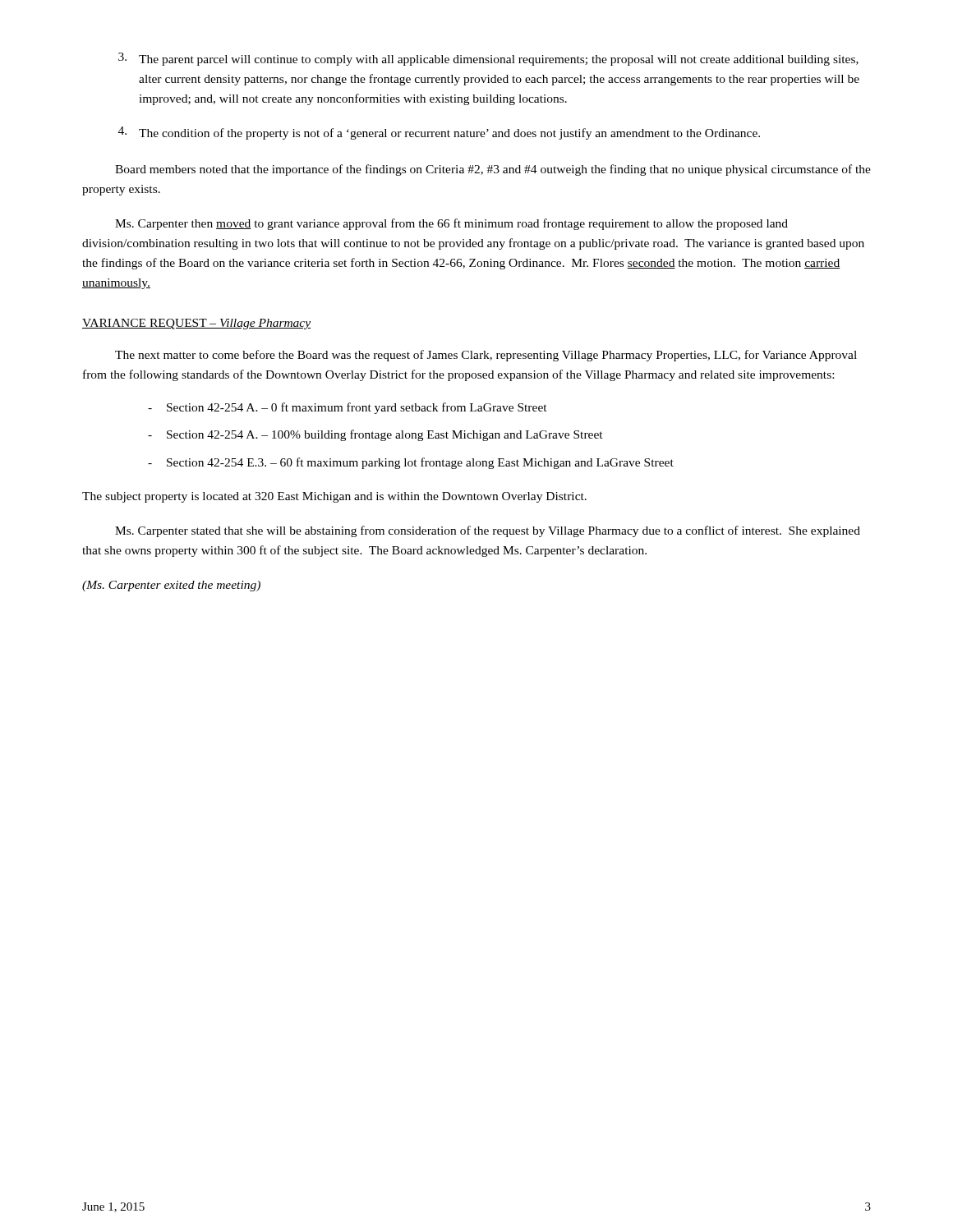
Task: Navigate to the text block starting "(Ms. Carpenter exited the"
Action: coord(171,584)
